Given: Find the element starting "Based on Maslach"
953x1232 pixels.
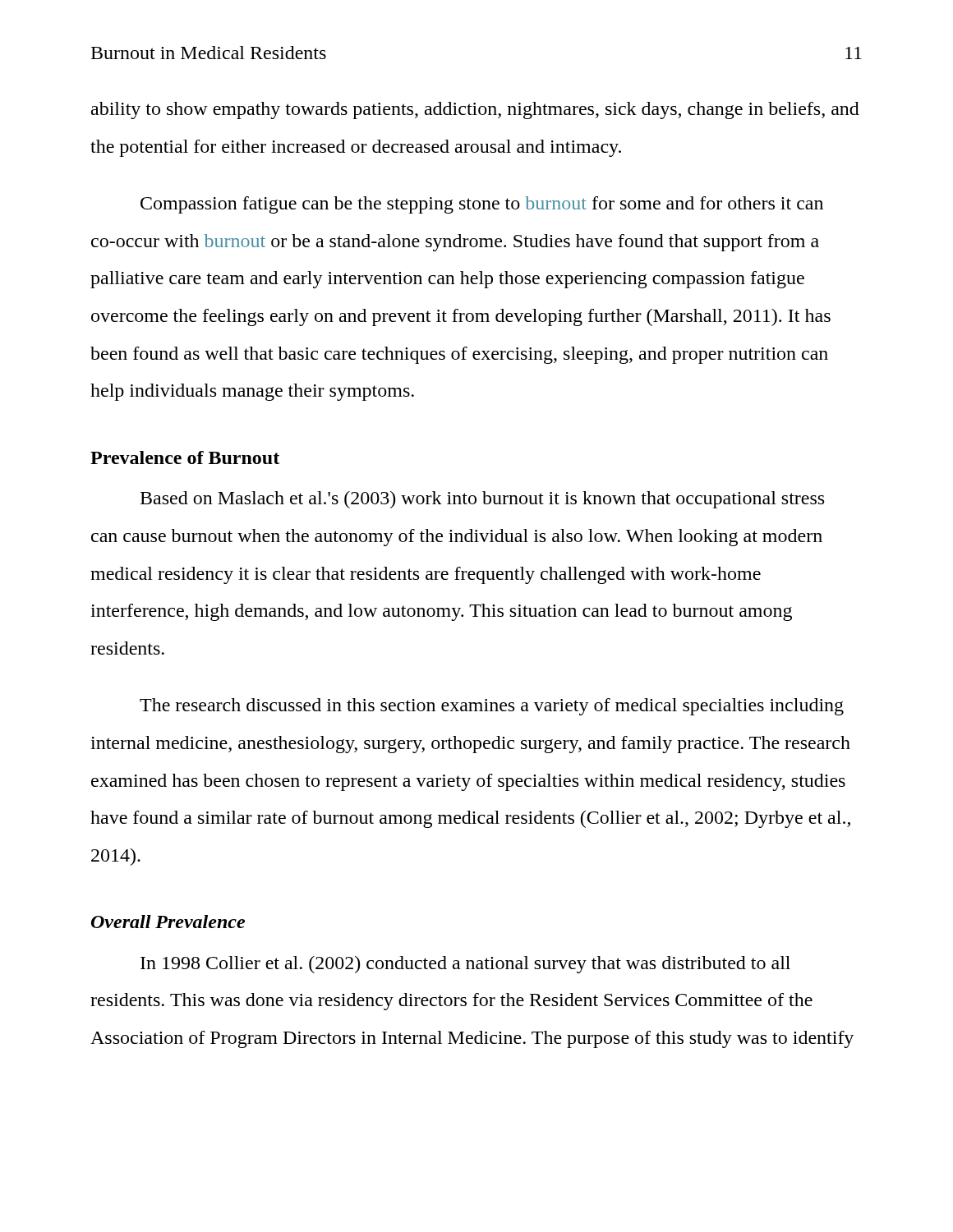Looking at the screenshot, I should (476, 574).
